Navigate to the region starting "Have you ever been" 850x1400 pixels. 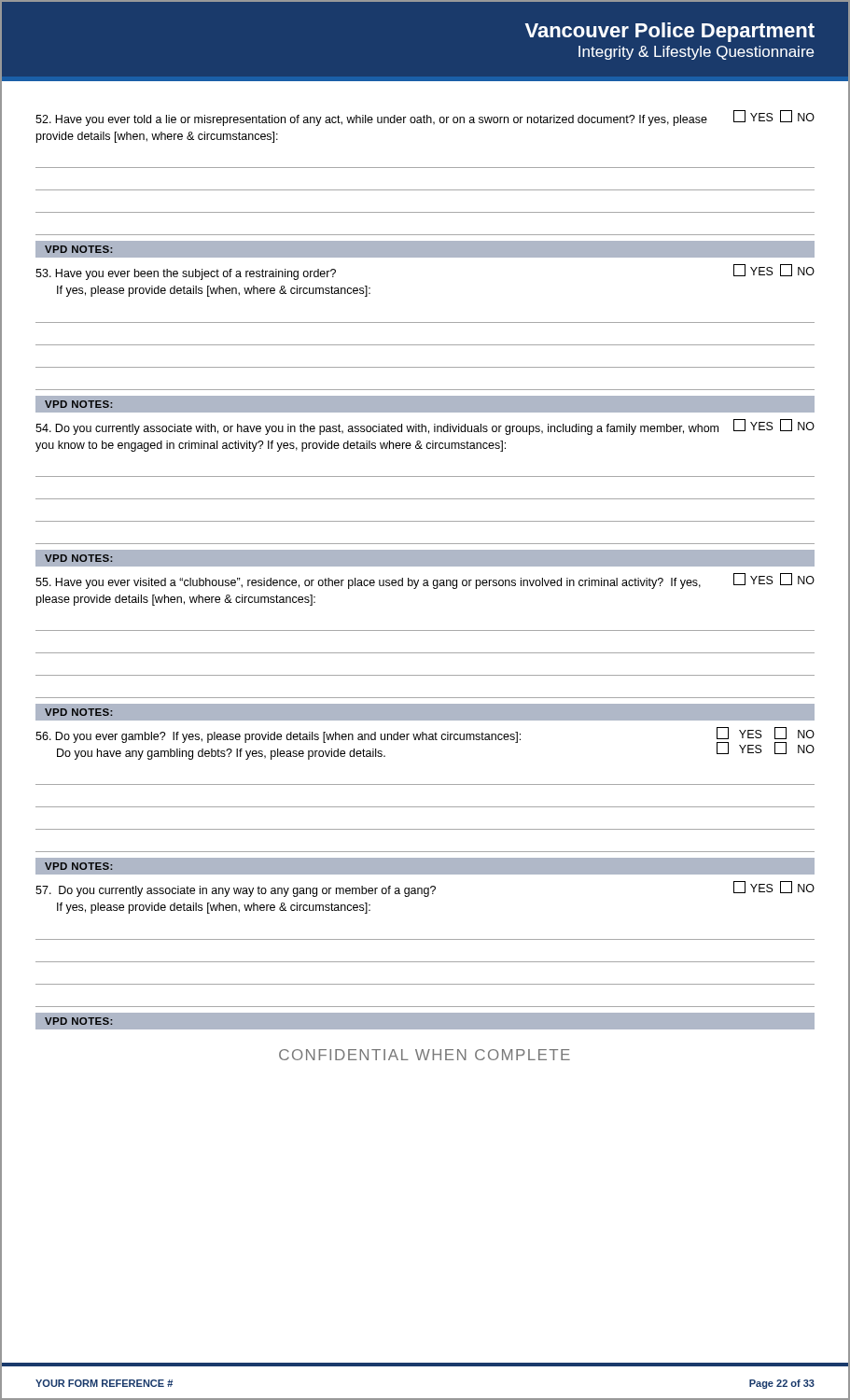tap(425, 327)
